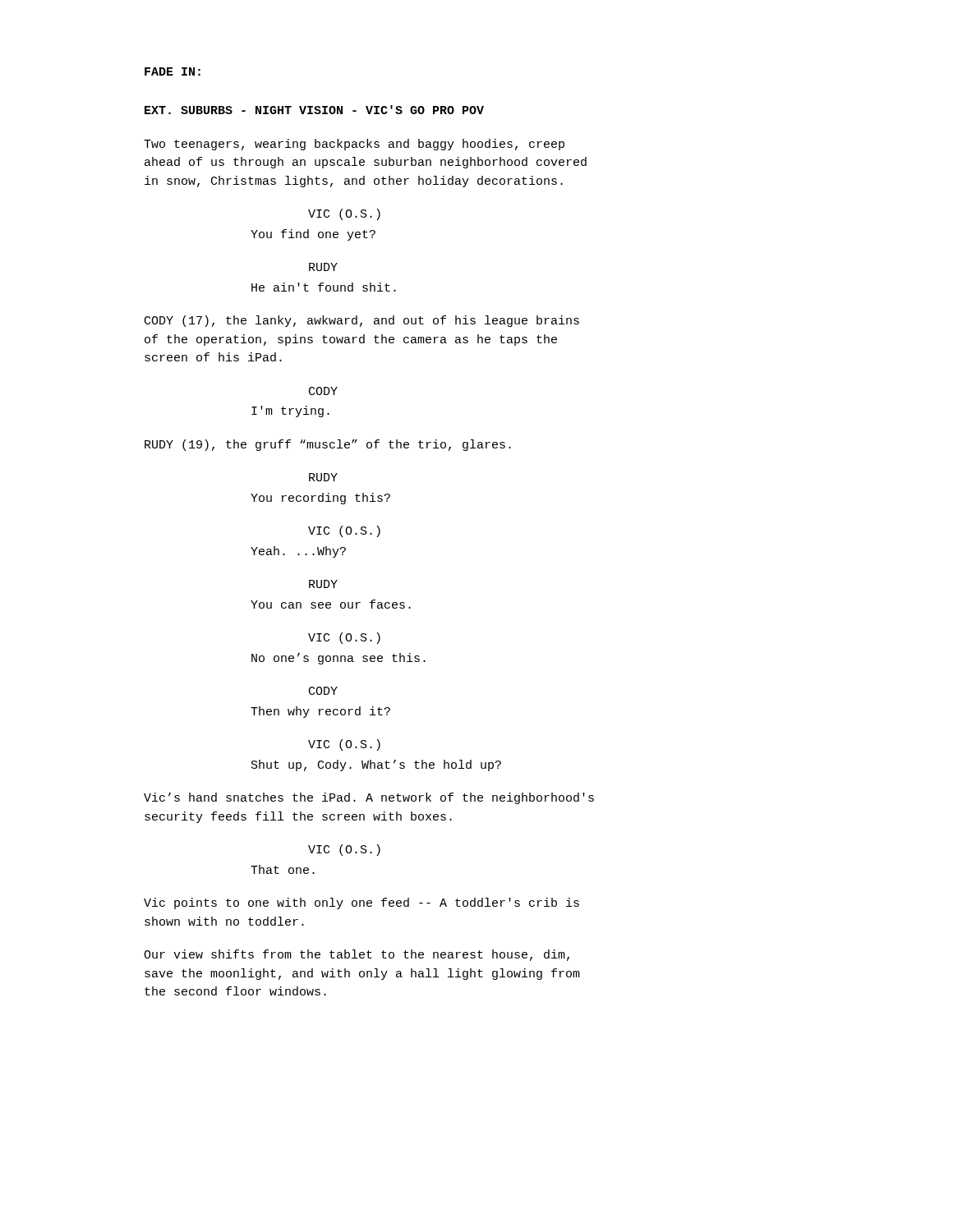The height and width of the screenshot is (1232, 953).
Task: Find "VIC (O.S.) No one’s gonna see this." on this page
Action: [x=344, y=638]
